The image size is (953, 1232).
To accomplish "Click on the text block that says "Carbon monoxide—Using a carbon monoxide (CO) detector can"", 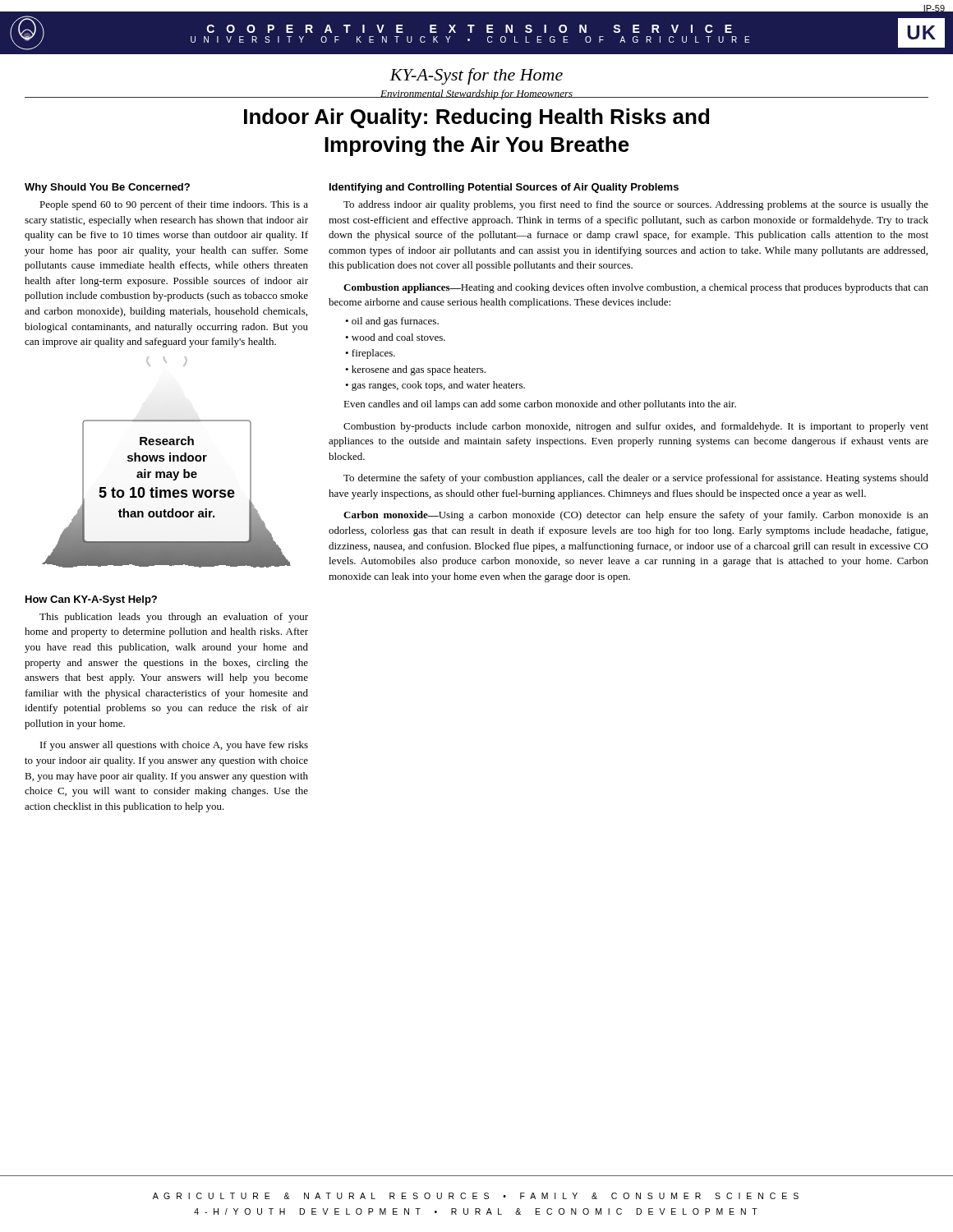I will click(x=628, y=546).
